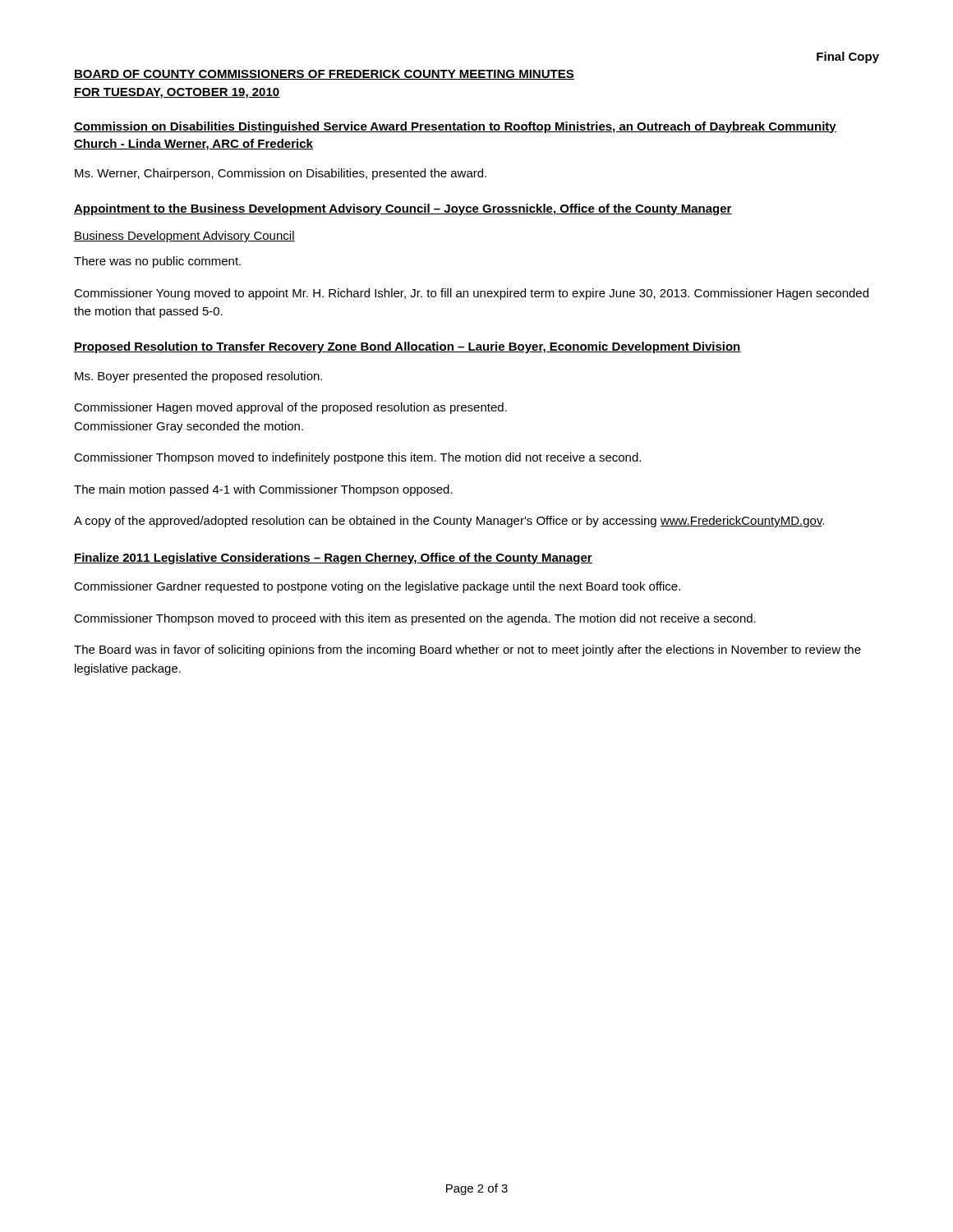Screen dimensions: 1232x953
Task: Find the region starting "The Board was"
Action: point(467,659)
